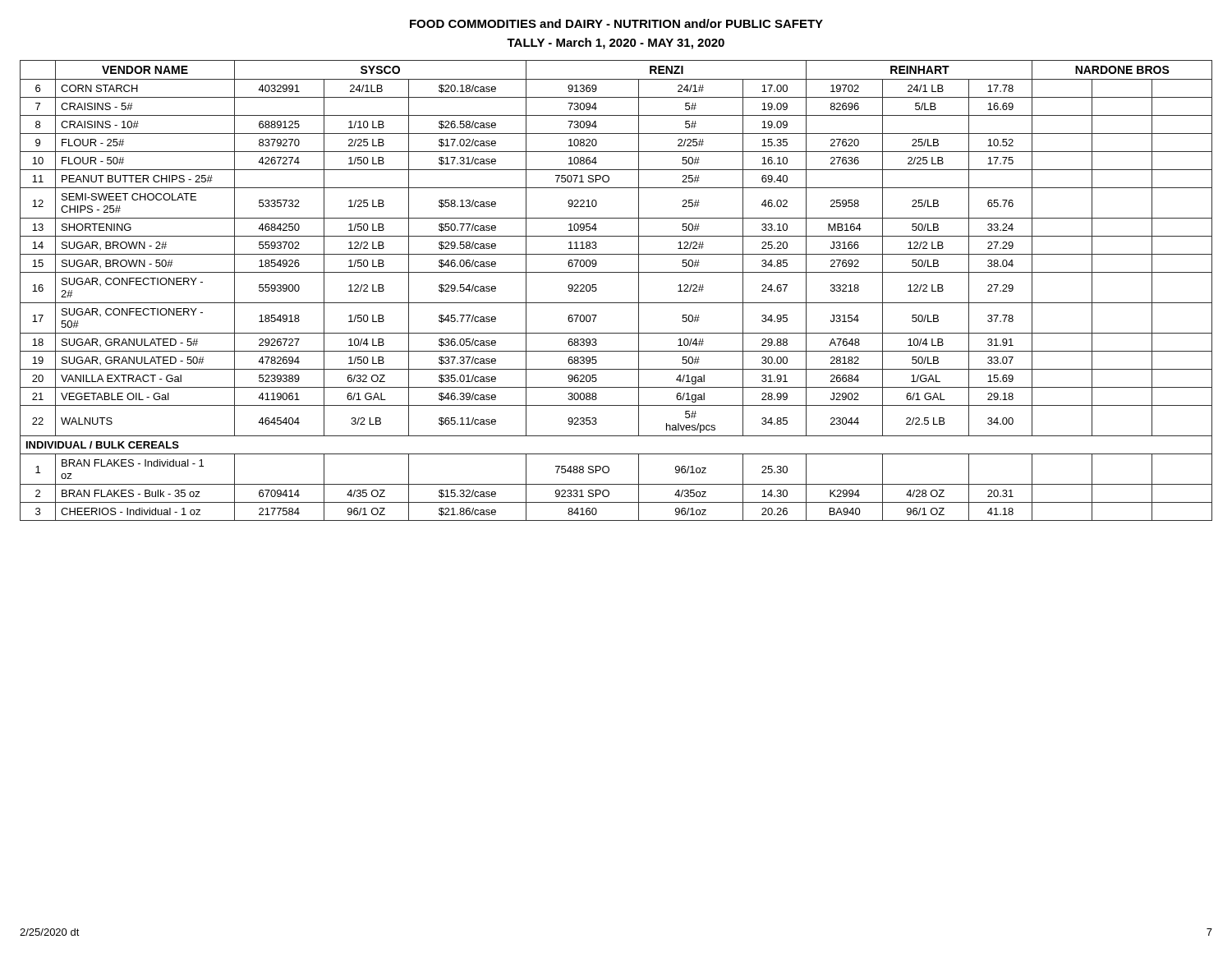
Task: Click on the table containing "1/50 LB"
Action: (x=616, y=290)
